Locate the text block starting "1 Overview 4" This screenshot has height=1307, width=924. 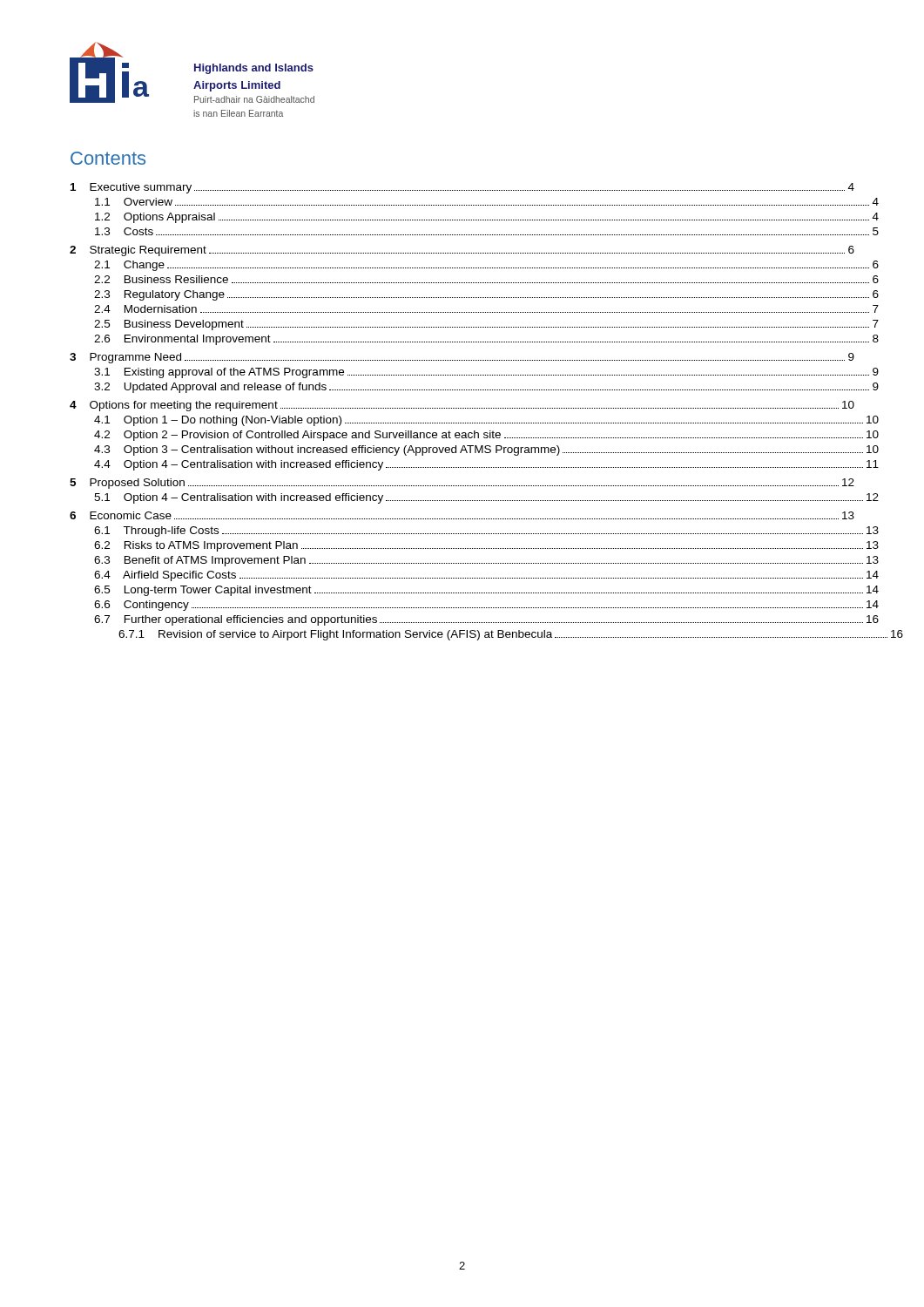(486, 201)
